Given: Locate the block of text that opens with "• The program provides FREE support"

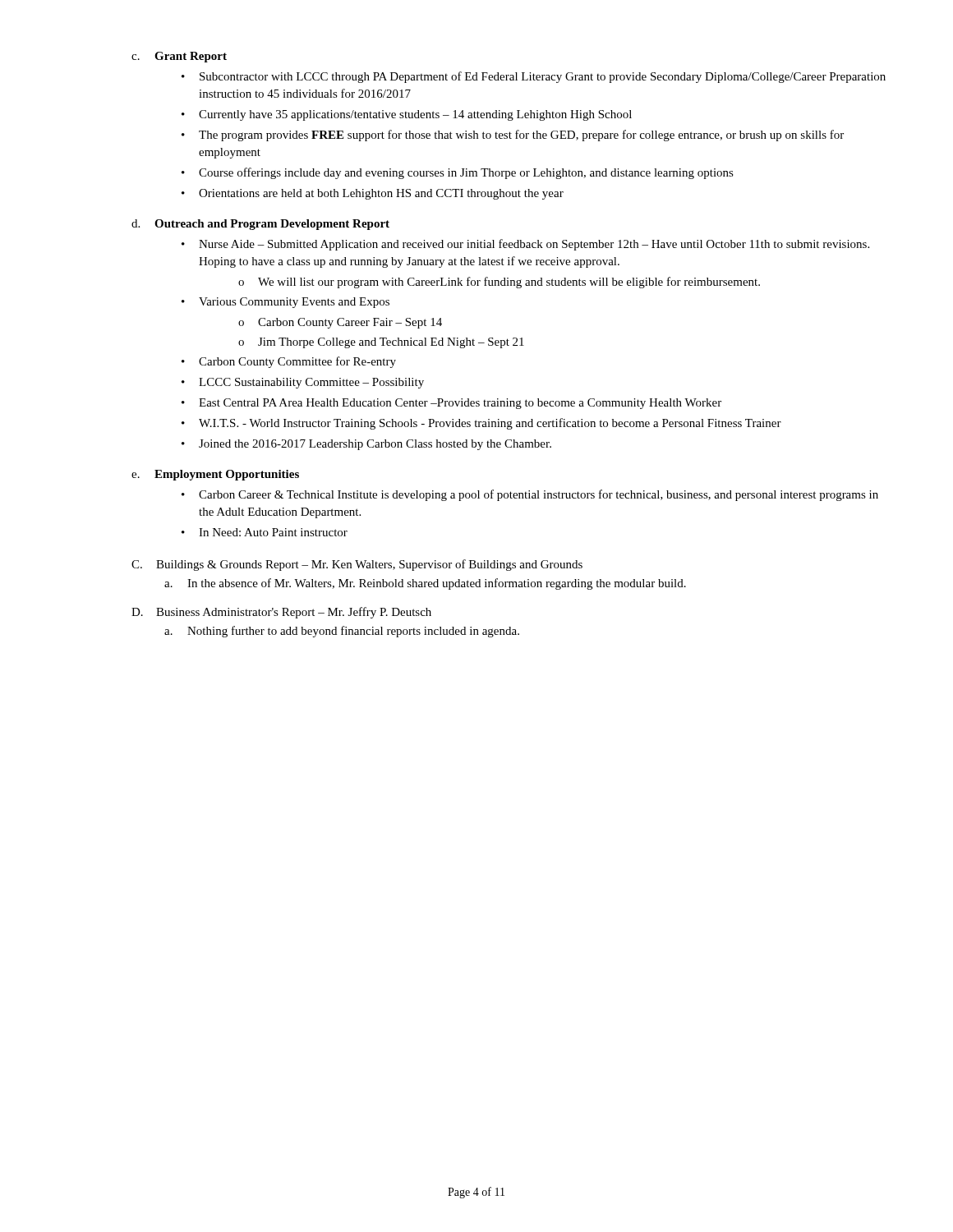Looking at the screenshot, I should click(x=534, y=144).
